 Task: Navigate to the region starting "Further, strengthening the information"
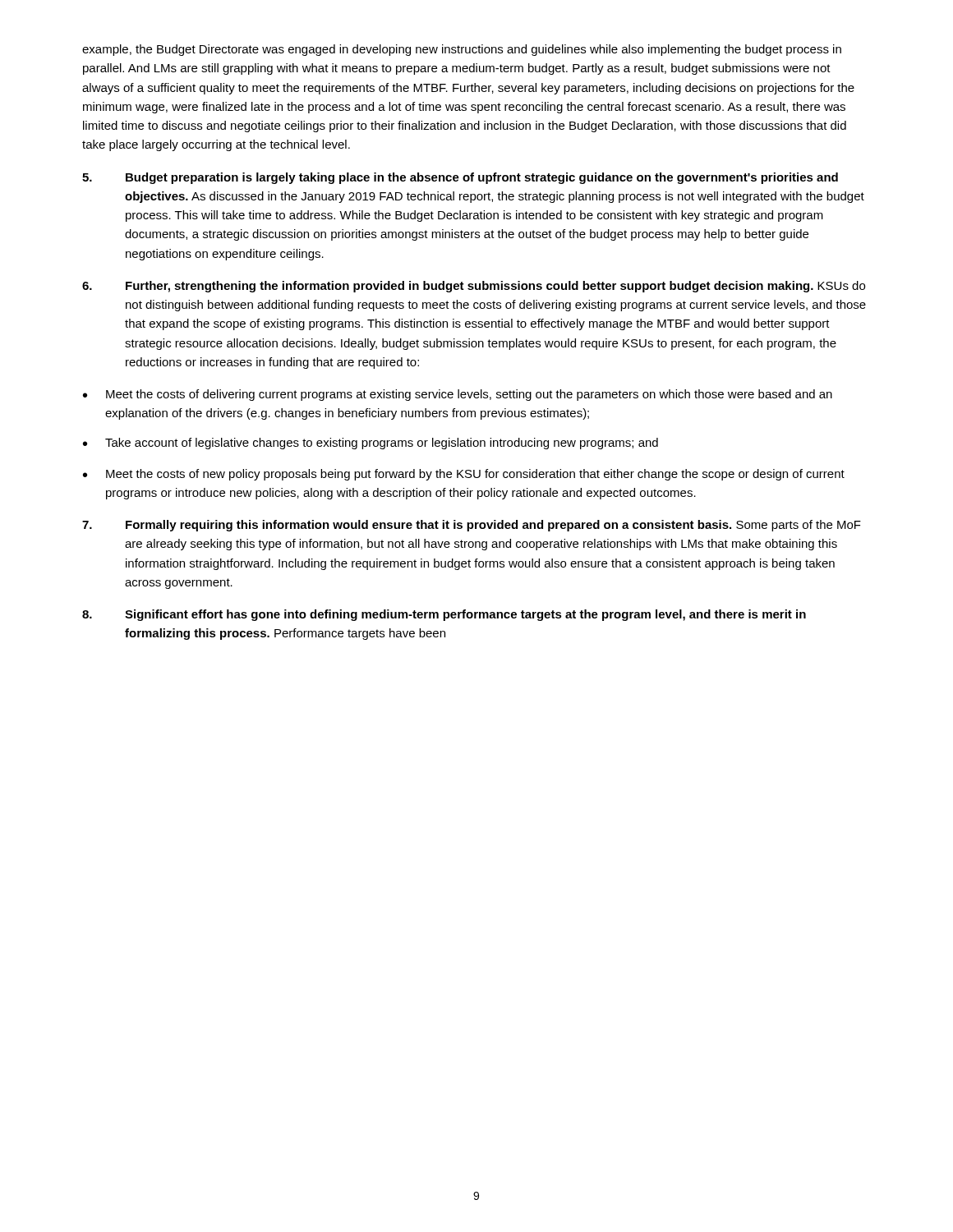point(476,323)
